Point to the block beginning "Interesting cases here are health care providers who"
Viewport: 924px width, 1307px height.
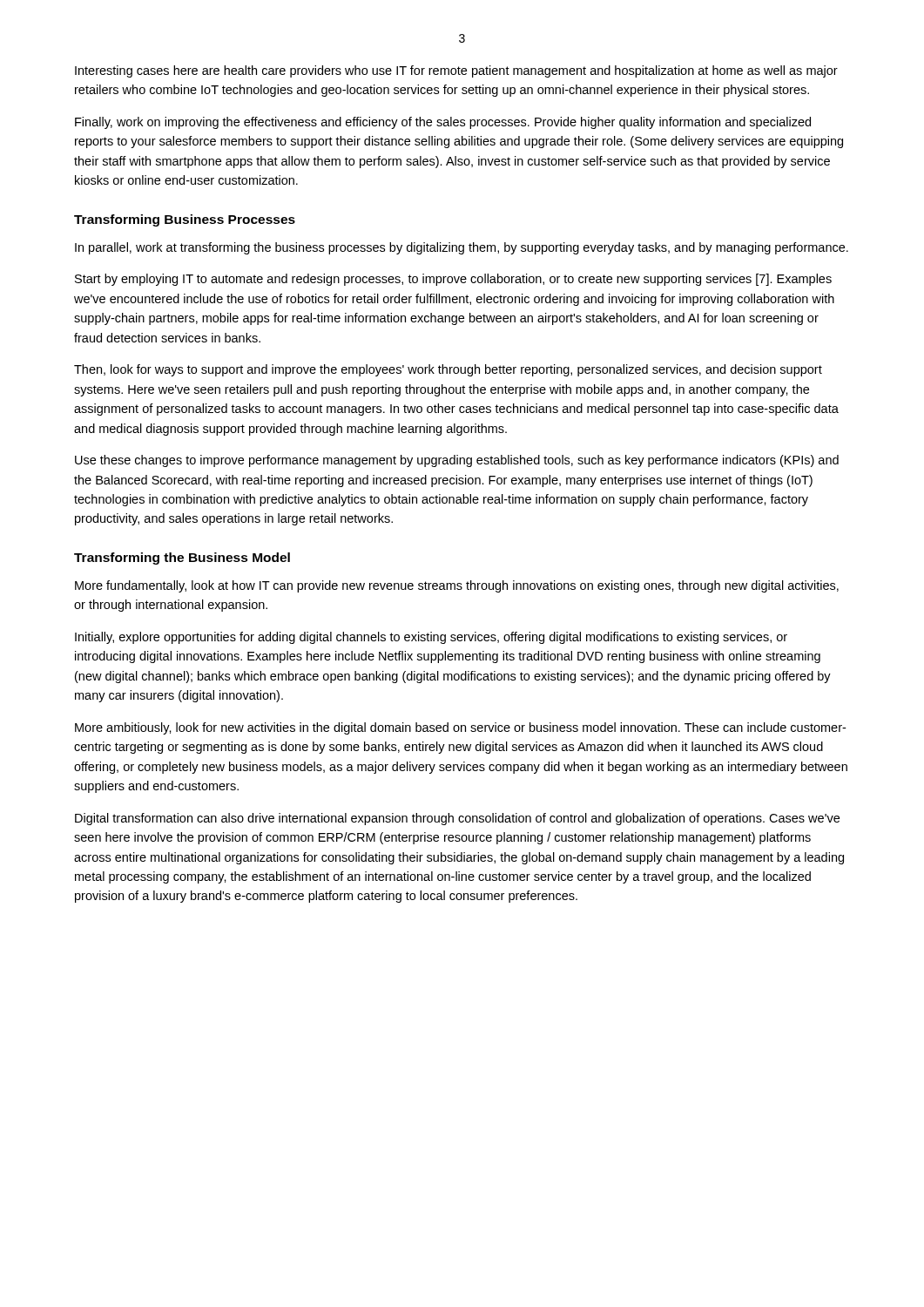coord(462,81)
